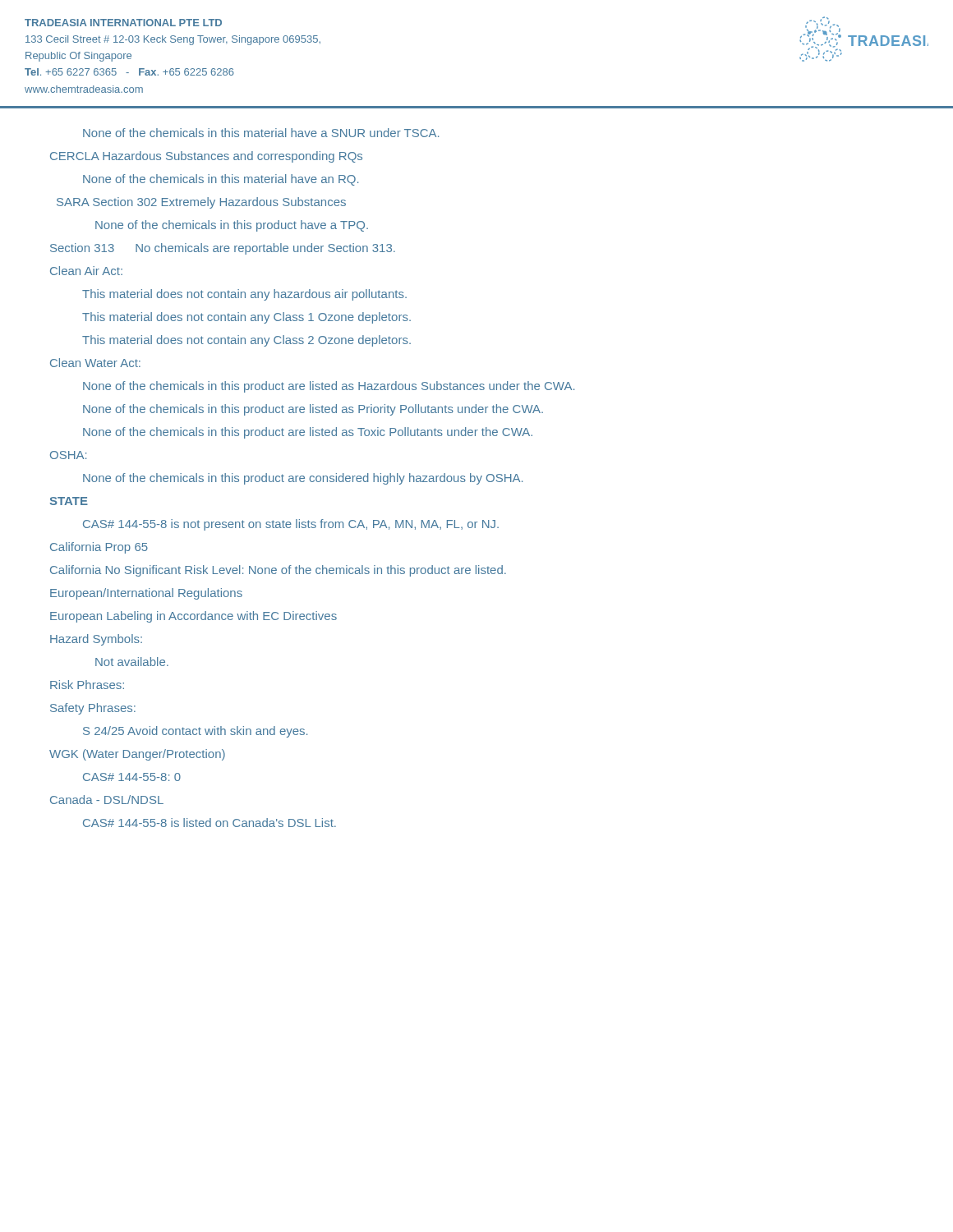Locate the section header that opens with "CERCLA Hazardous Substances and corresponding"

click(x=206, y=155)
